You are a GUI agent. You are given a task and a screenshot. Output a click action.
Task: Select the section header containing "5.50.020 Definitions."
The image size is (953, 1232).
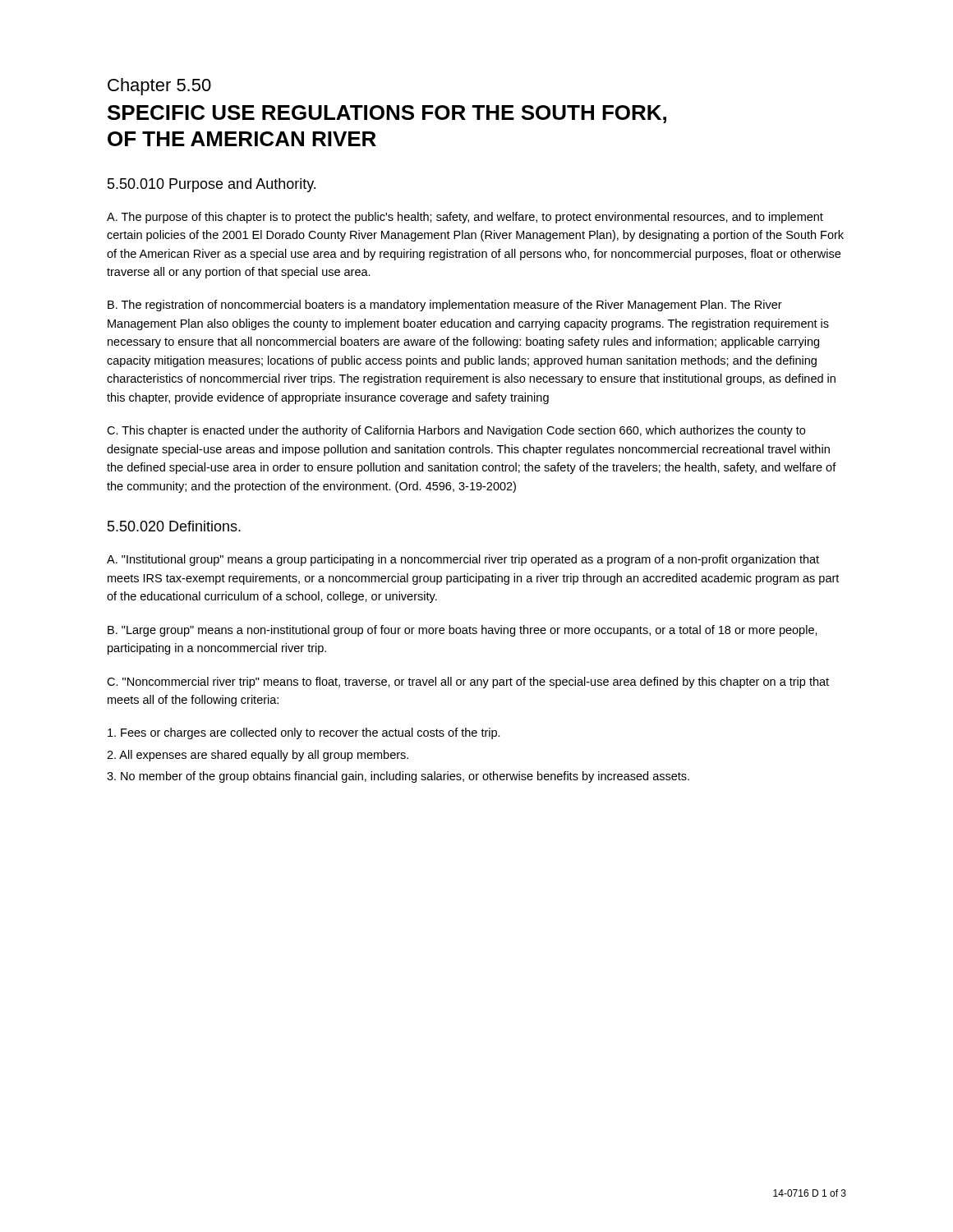click(x=174, y=527)
